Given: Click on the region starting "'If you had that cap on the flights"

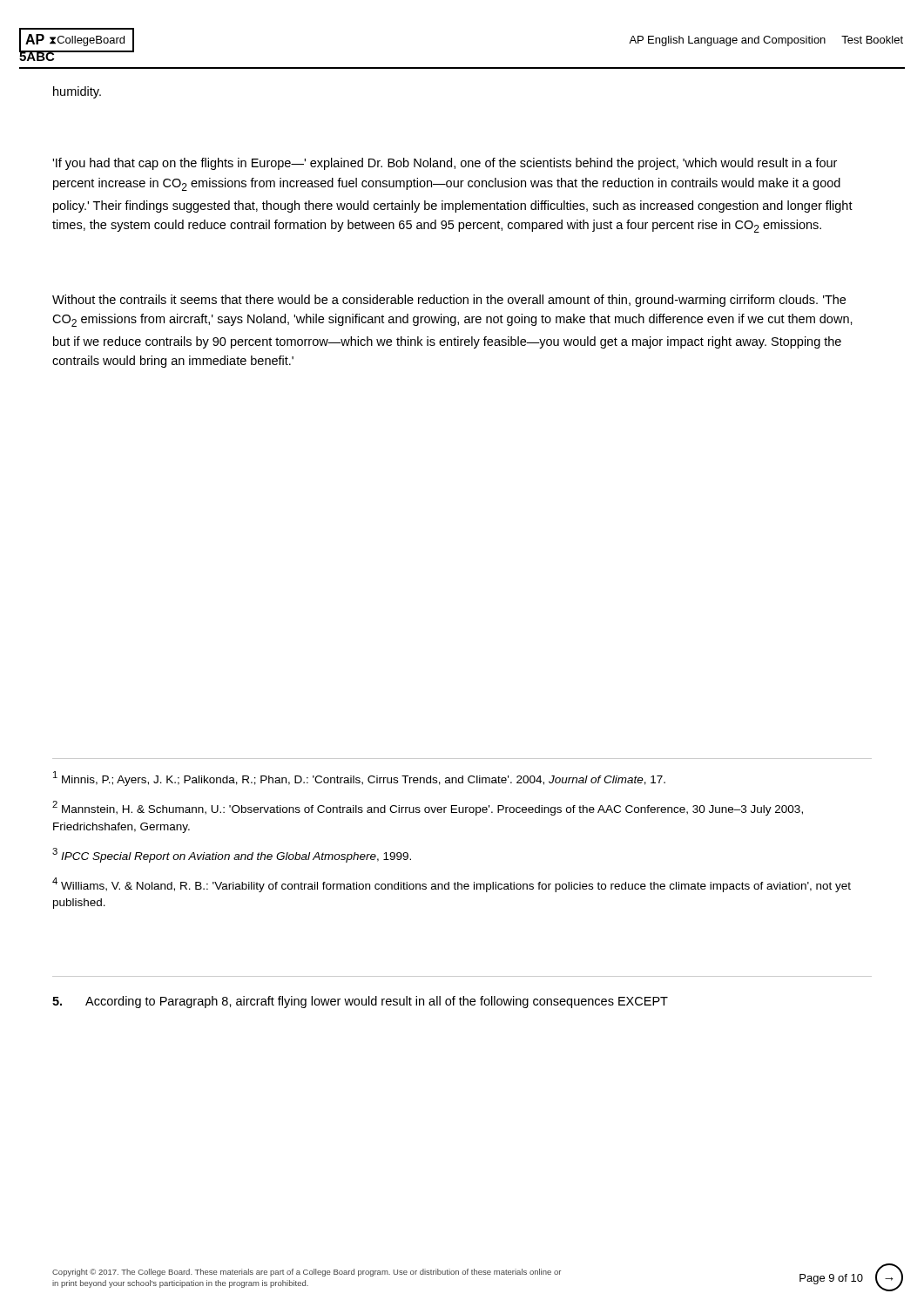Looking at the screenshot, I should point(452,196).
